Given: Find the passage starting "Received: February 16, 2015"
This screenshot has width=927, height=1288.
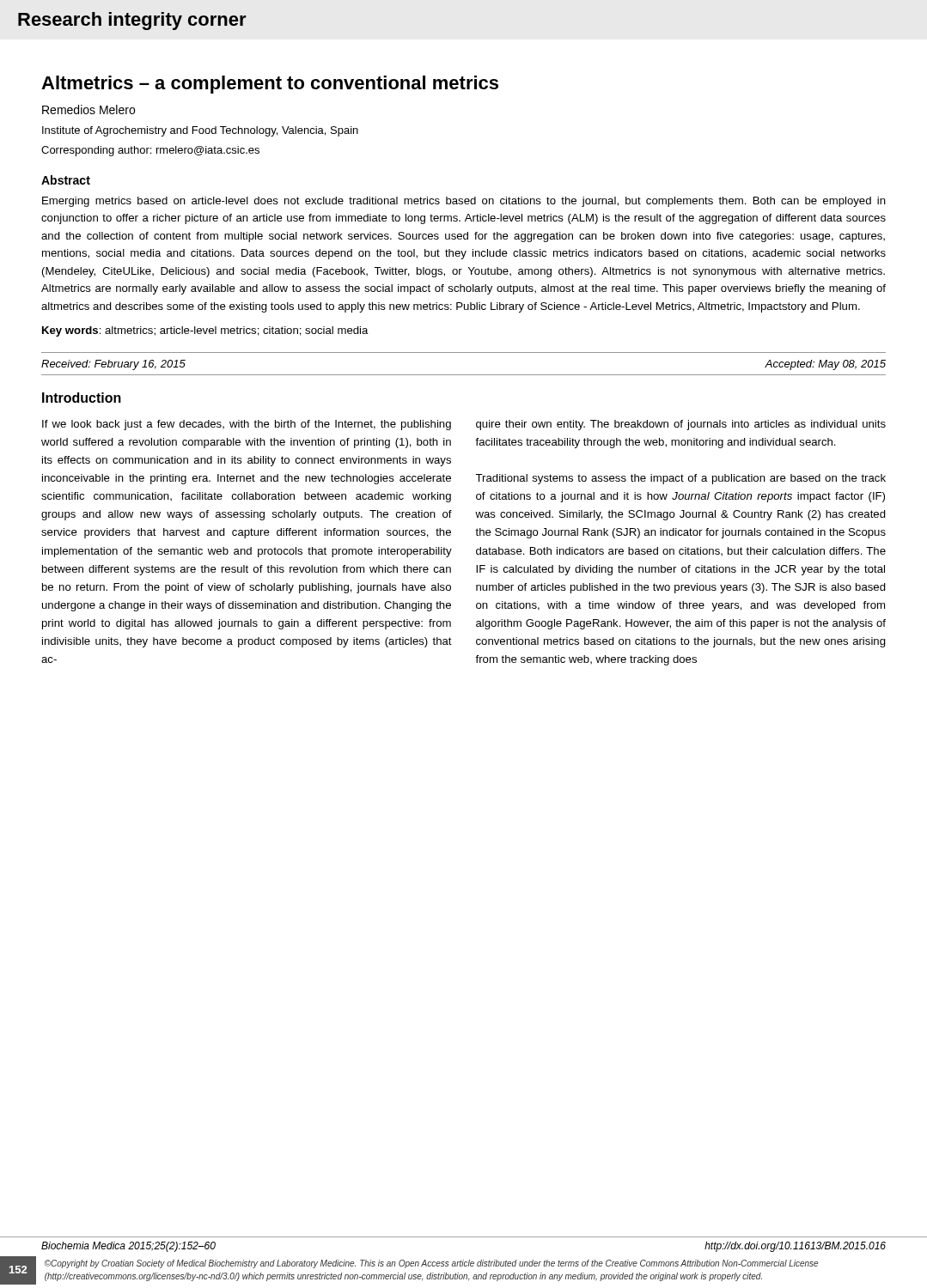Looking at the screenshot, I should point(113,363).
